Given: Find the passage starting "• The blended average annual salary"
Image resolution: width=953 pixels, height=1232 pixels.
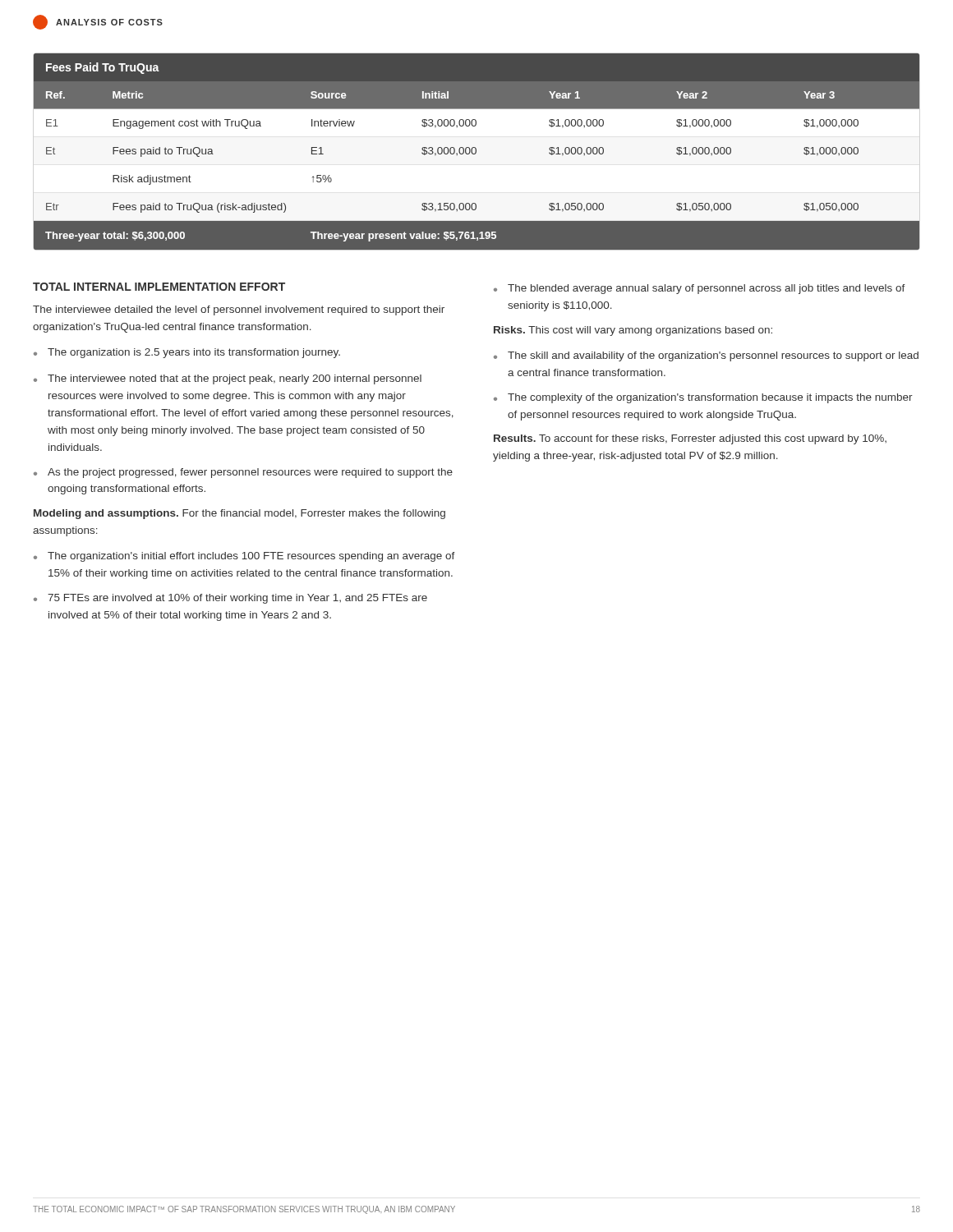Looking at the screenshot, I should 707,297.
